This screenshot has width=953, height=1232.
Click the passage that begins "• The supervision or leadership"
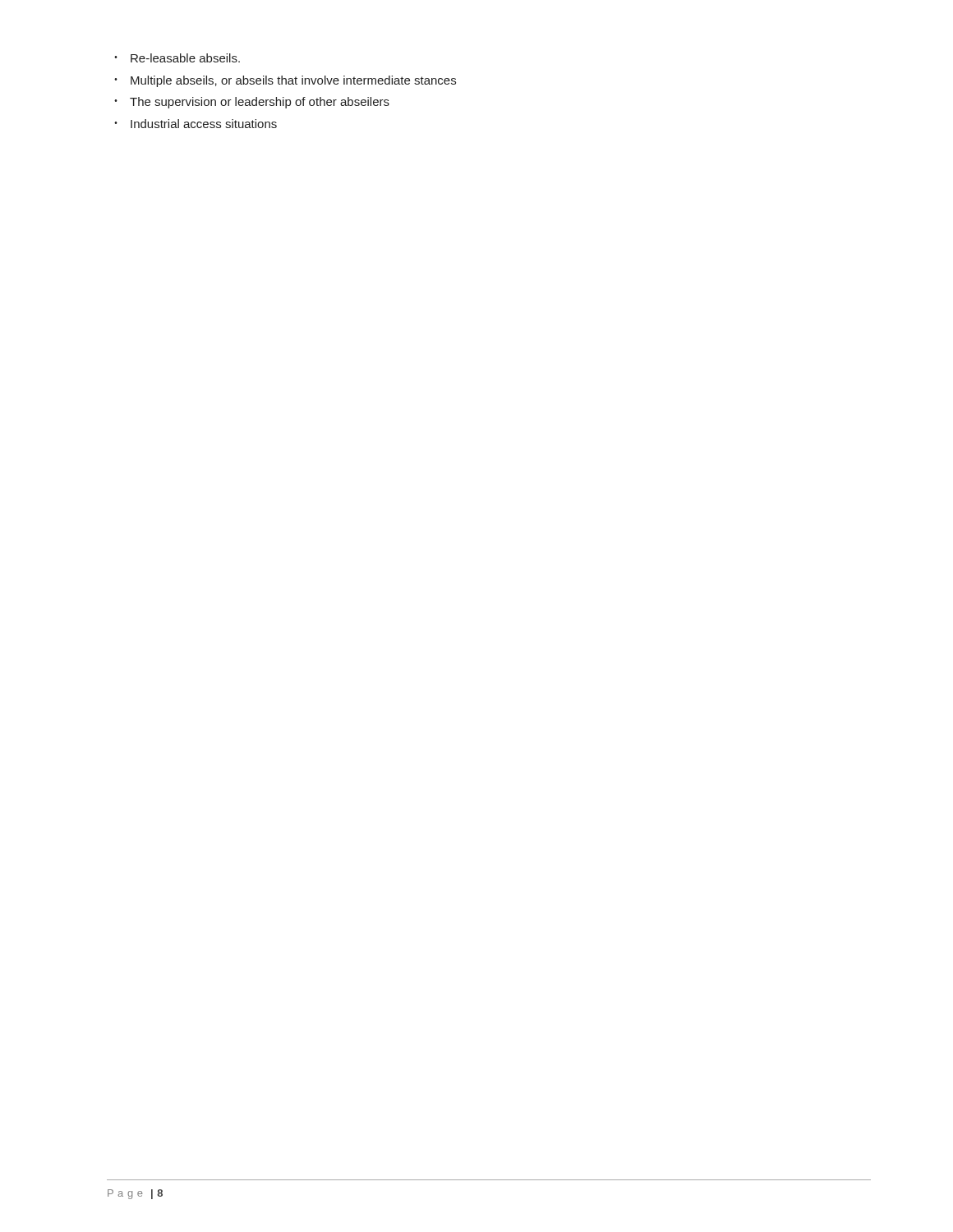(x=248, y=102)
